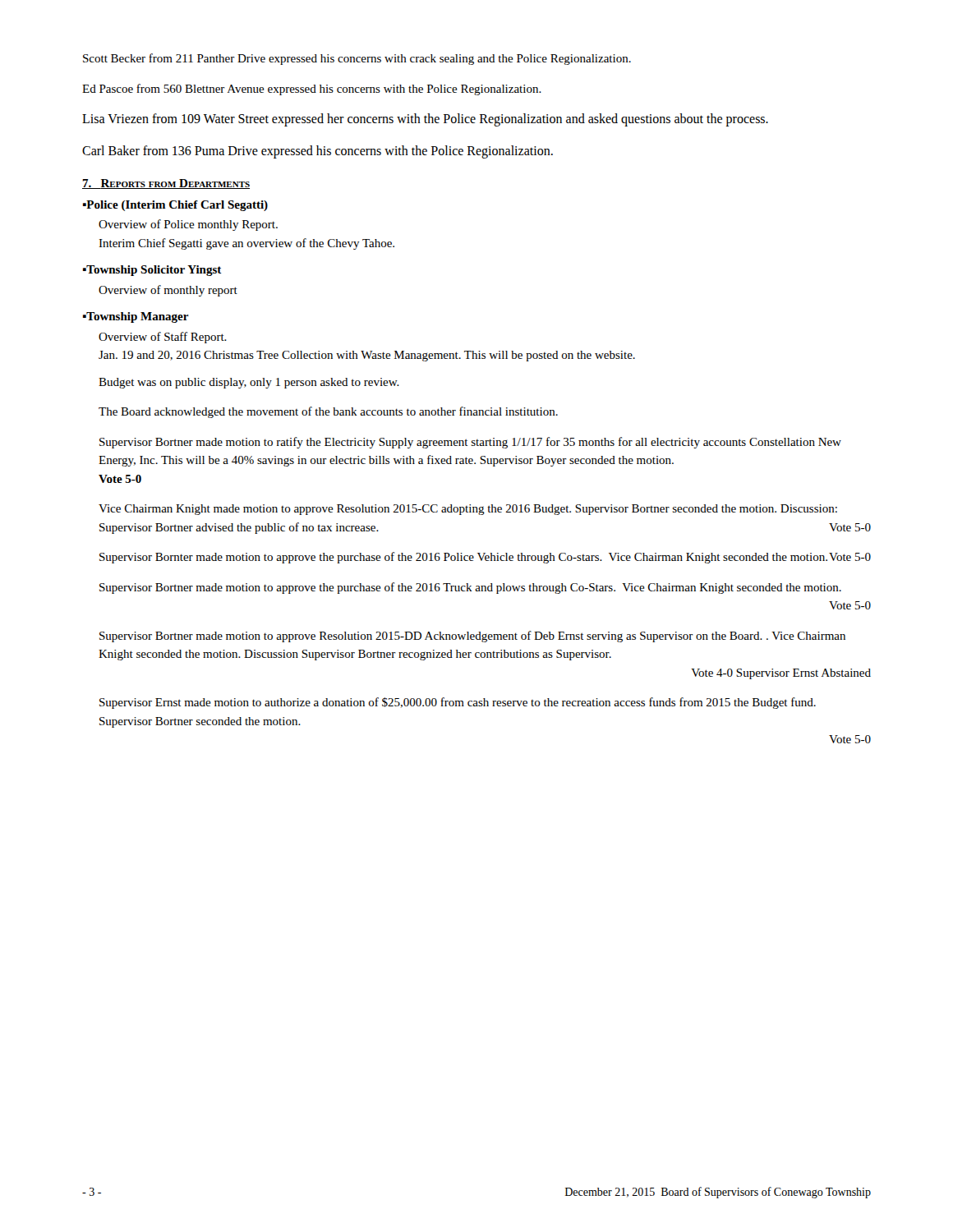Select the text block that says "Ed Pascoe from 560 Blettner Avenue expressed his"
The width and height of the screenshot is (953, 1232).
tap(312, 88)
